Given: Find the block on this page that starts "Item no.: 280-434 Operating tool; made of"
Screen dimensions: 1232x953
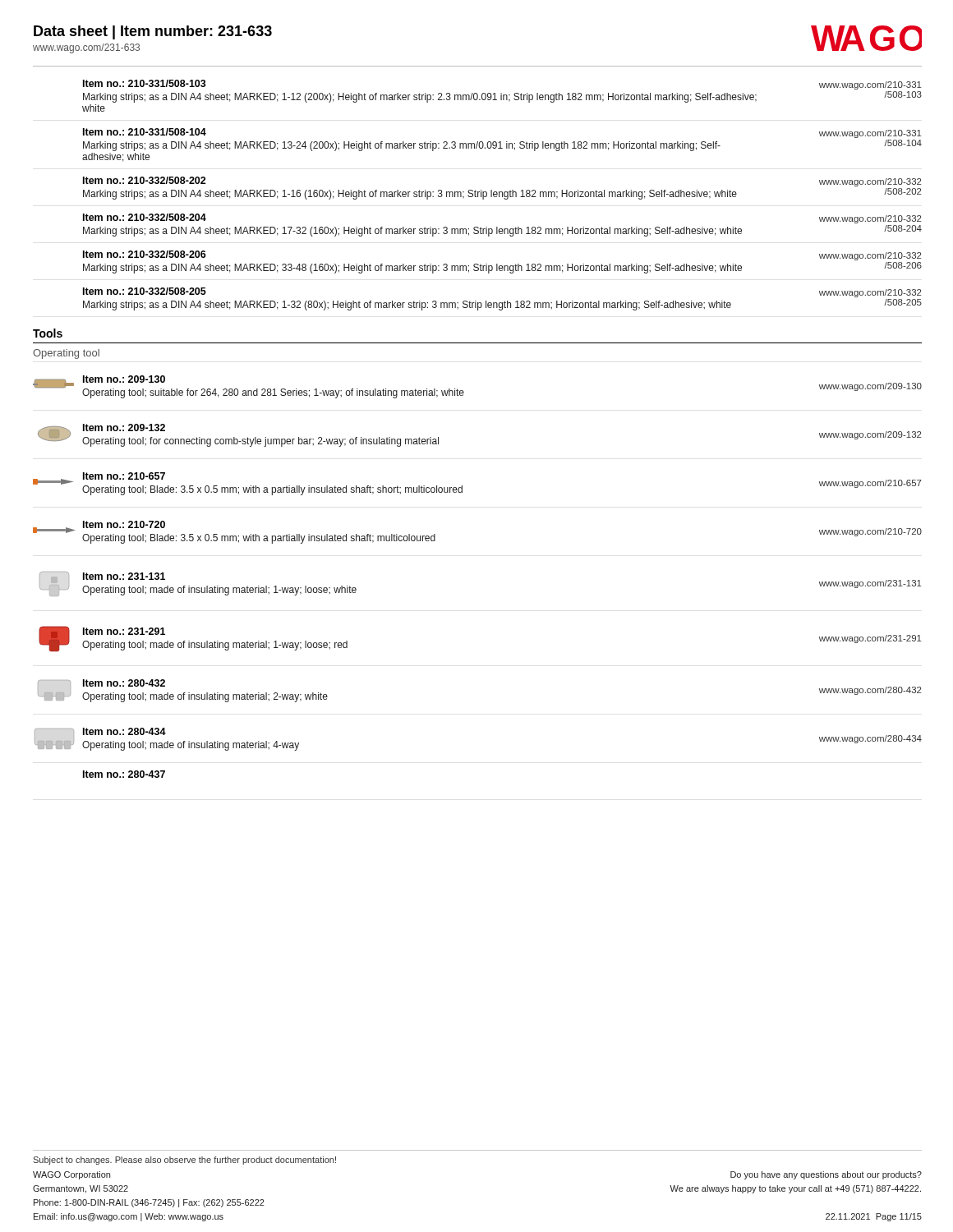Looking at the screenshot, I should (x=146, y=743).
